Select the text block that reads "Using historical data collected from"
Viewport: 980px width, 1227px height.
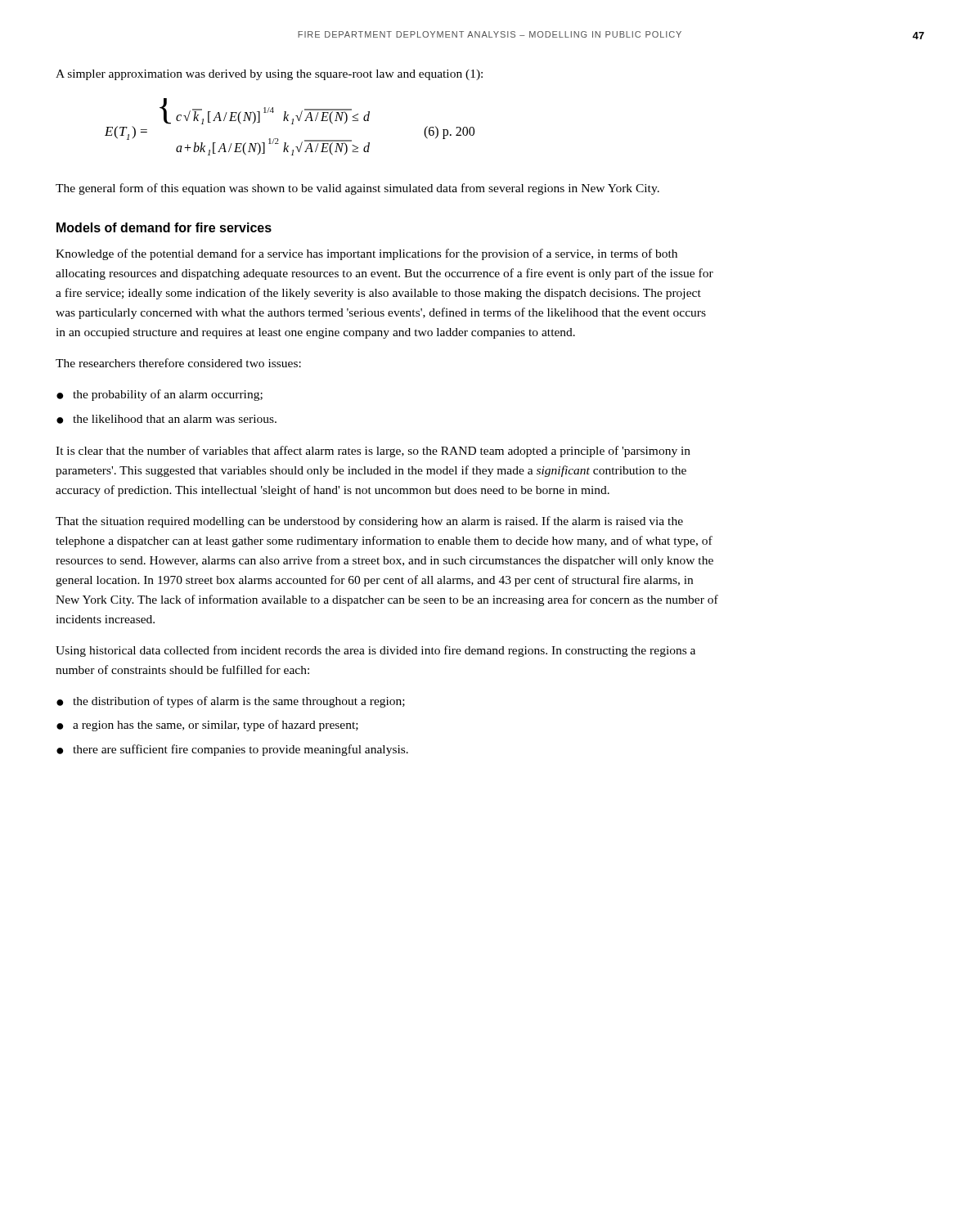[376, 660]
